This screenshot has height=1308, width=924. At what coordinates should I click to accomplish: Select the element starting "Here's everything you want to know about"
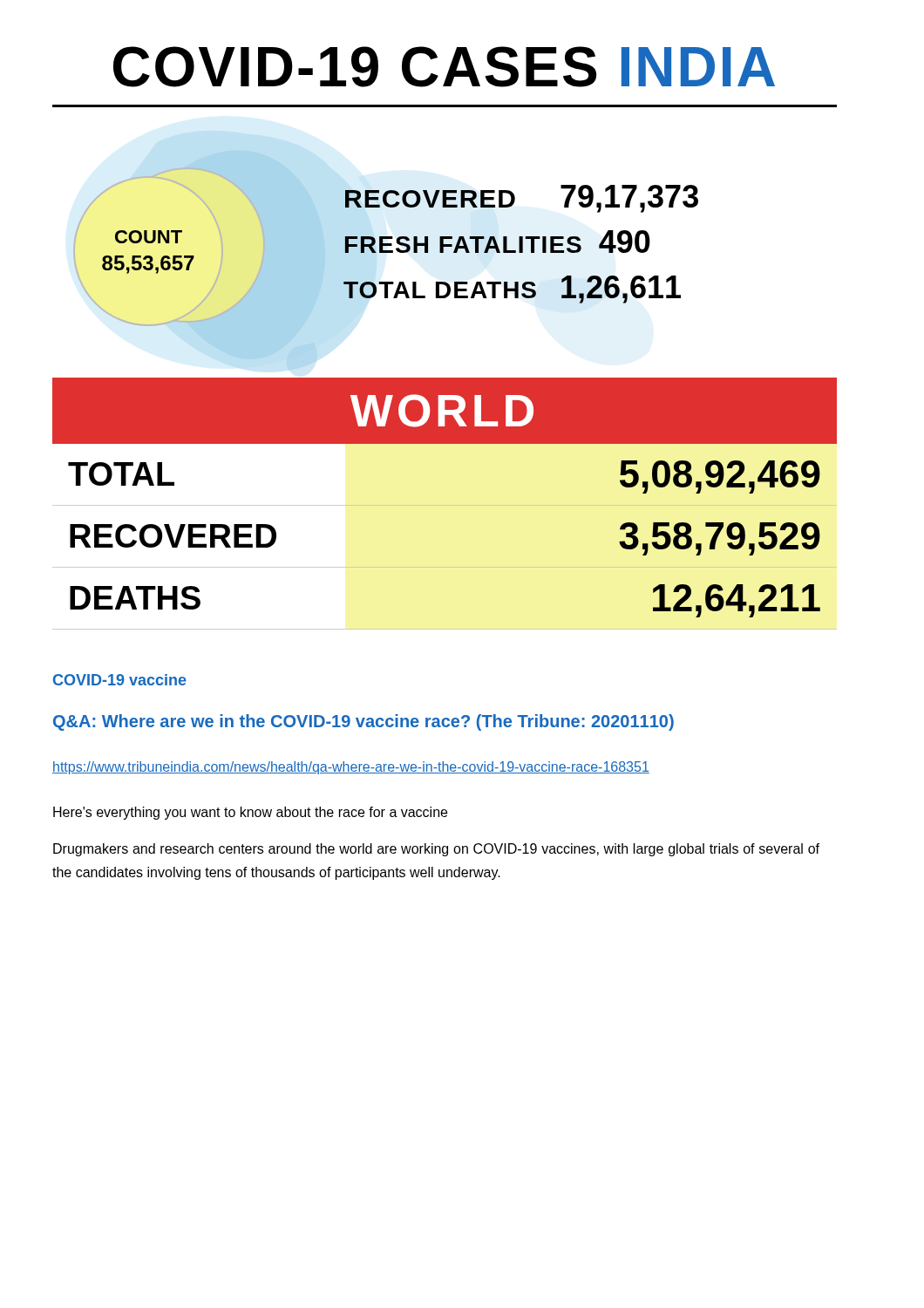click(250, 812)
